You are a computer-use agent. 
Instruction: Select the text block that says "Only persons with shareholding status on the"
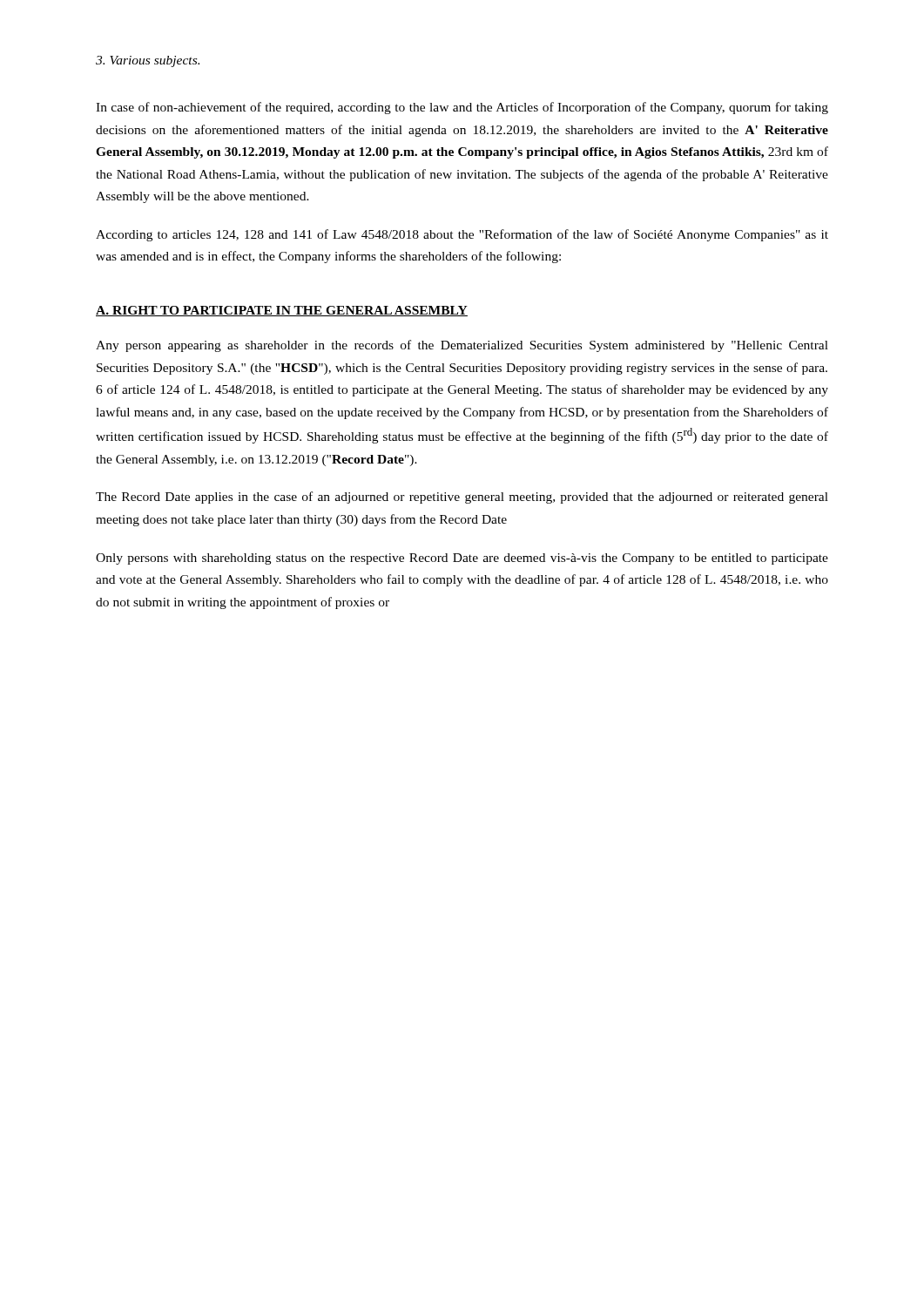462,579
